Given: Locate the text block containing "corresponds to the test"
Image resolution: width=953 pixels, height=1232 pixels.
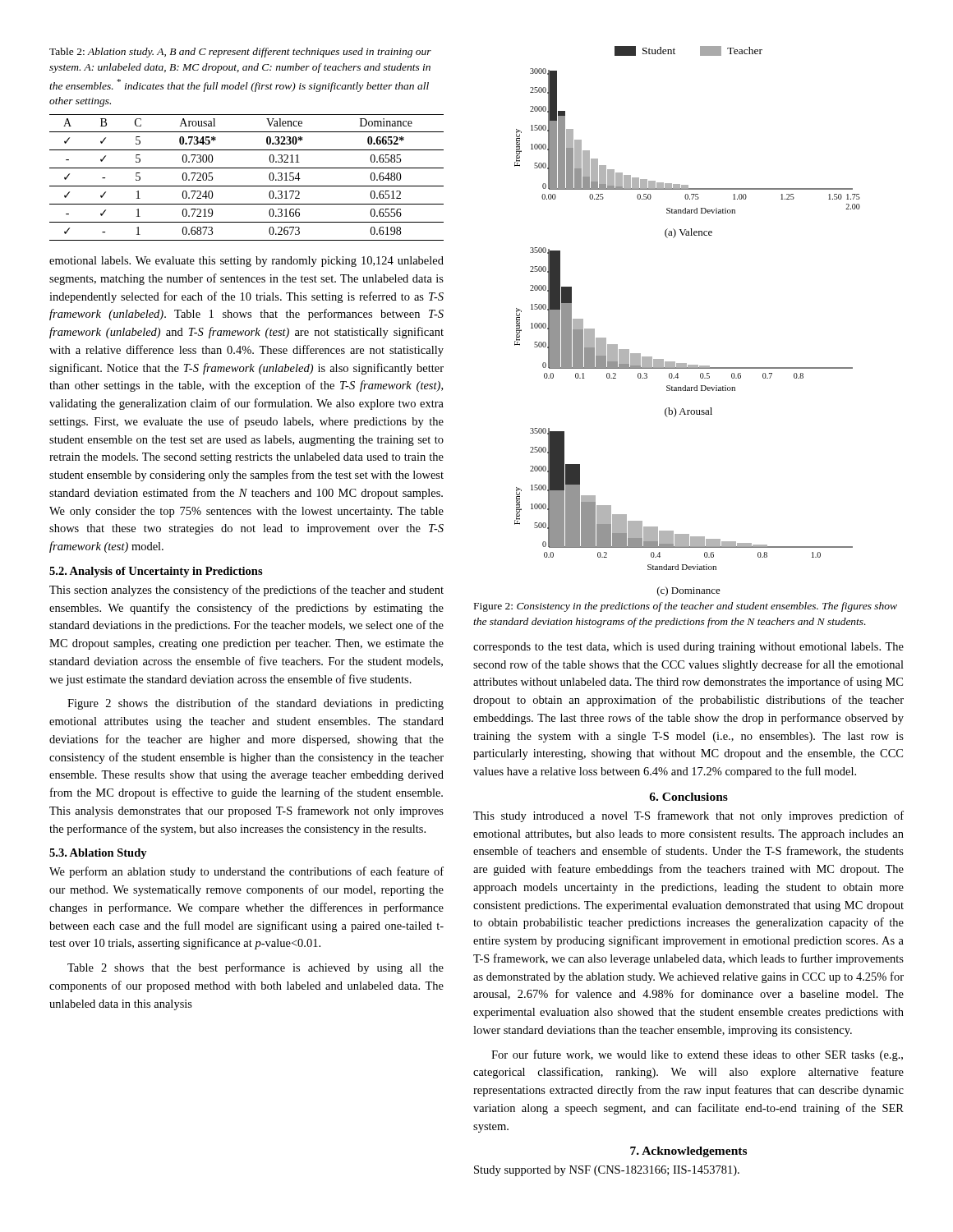Looking at the screenshot, I should click(x=688, y=710).
